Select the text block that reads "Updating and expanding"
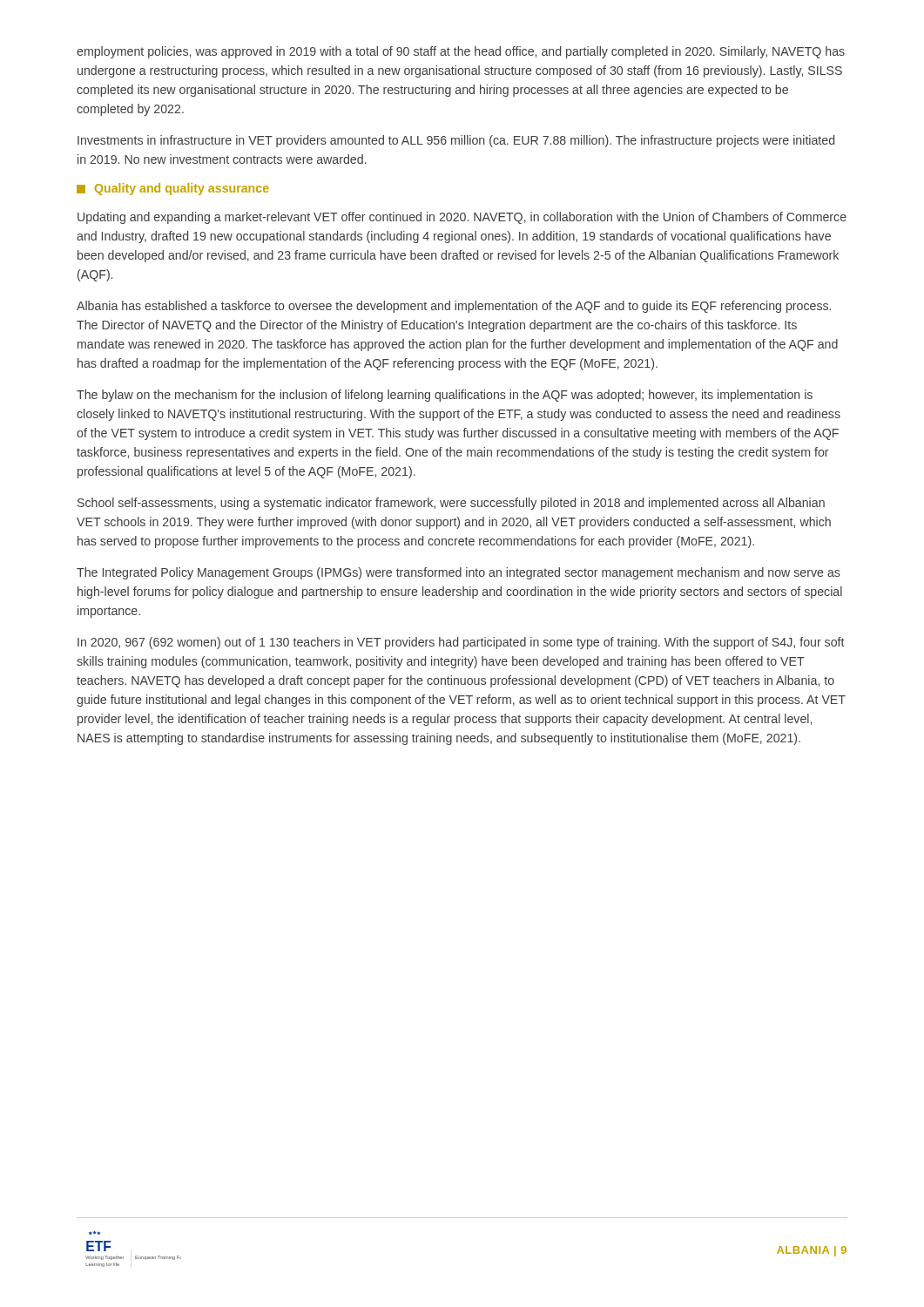 [x=462, y=246]
